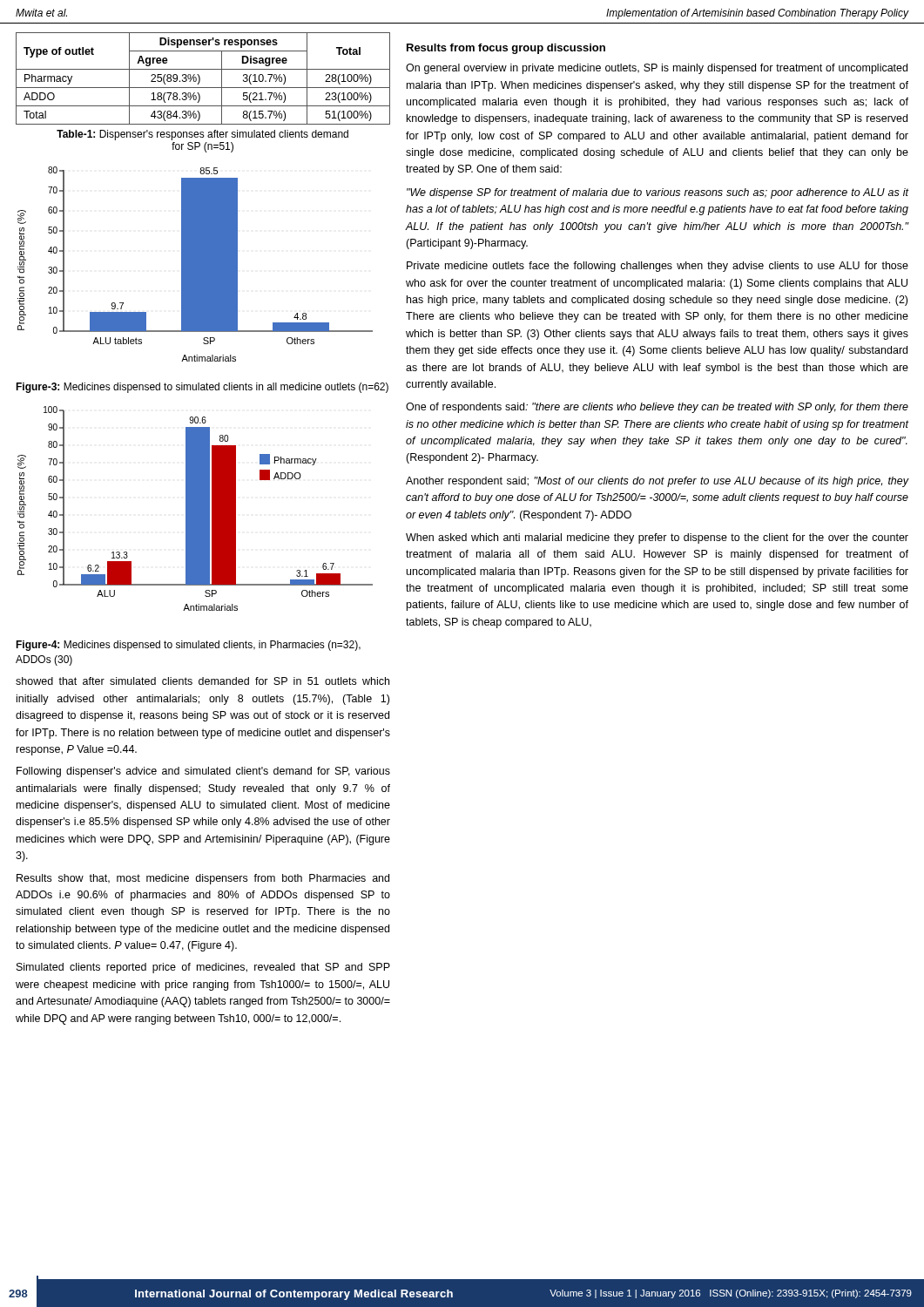Click on the caption with the text "Table-1: Dispenser's responses after simulated"
Screen dimensions: 1307x924
click(x=203, y=140)
